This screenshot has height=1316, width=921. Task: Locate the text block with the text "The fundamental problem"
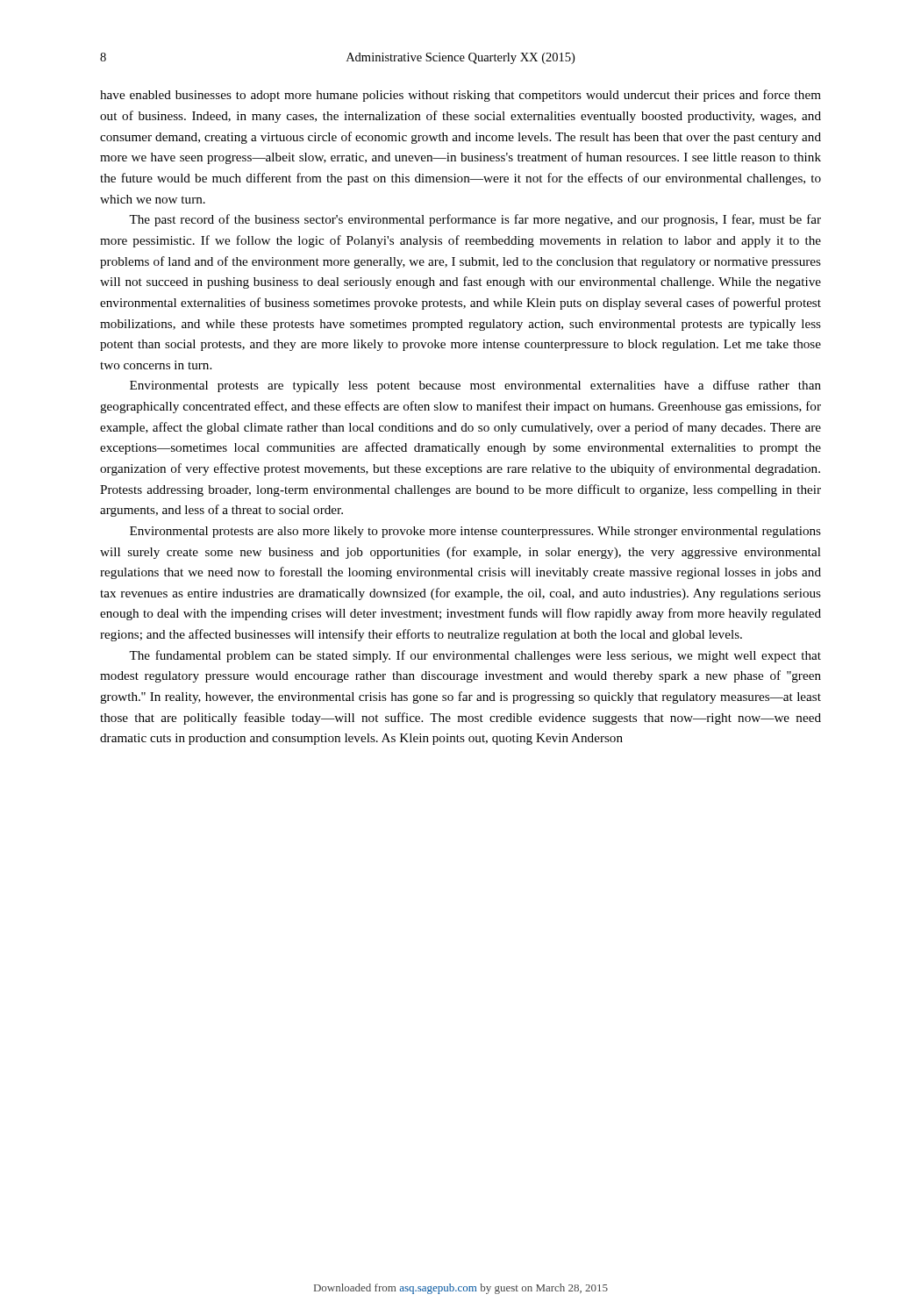tap(460, 696)
